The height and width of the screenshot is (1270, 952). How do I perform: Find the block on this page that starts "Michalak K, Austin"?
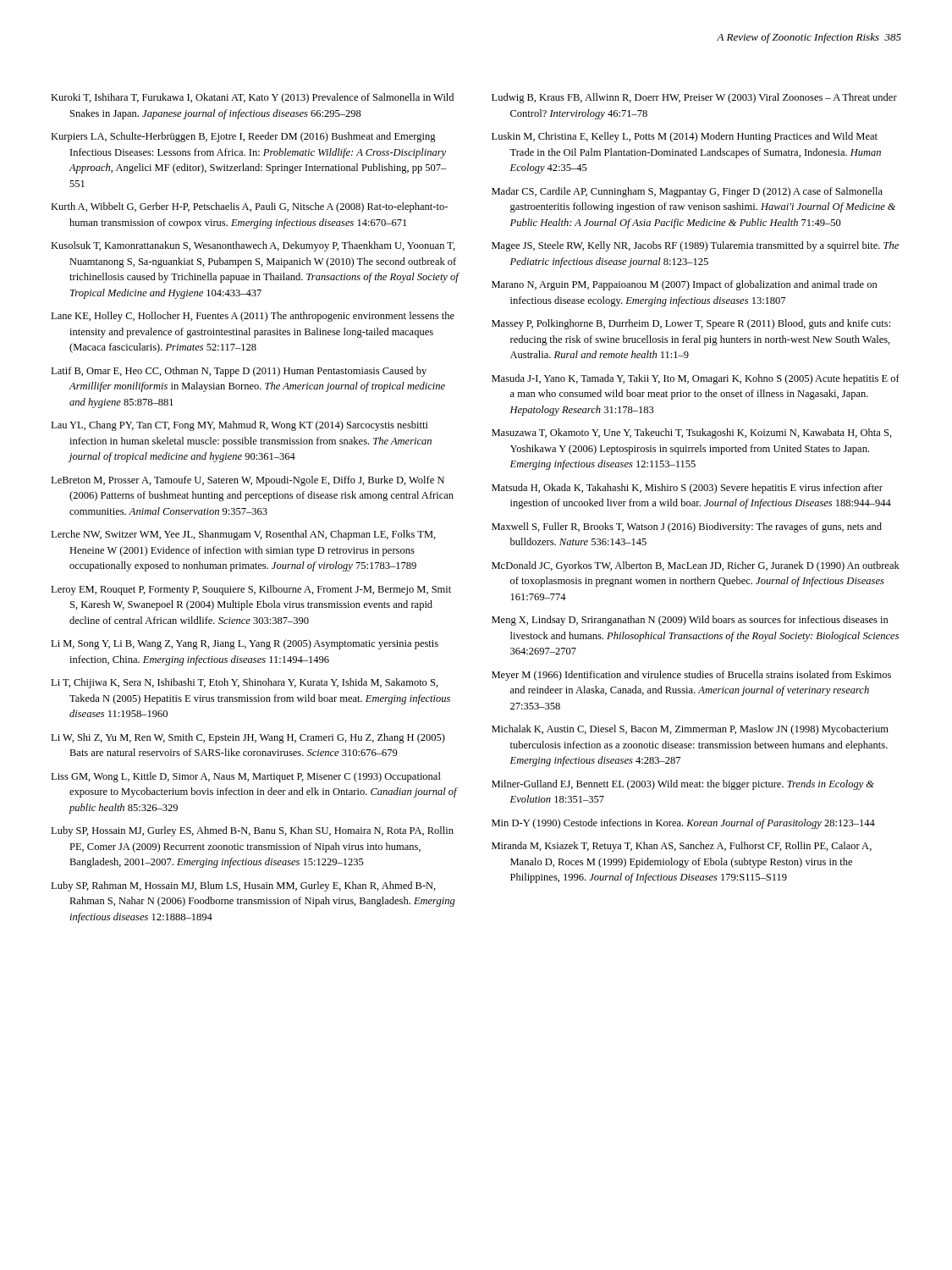[690, 745]
